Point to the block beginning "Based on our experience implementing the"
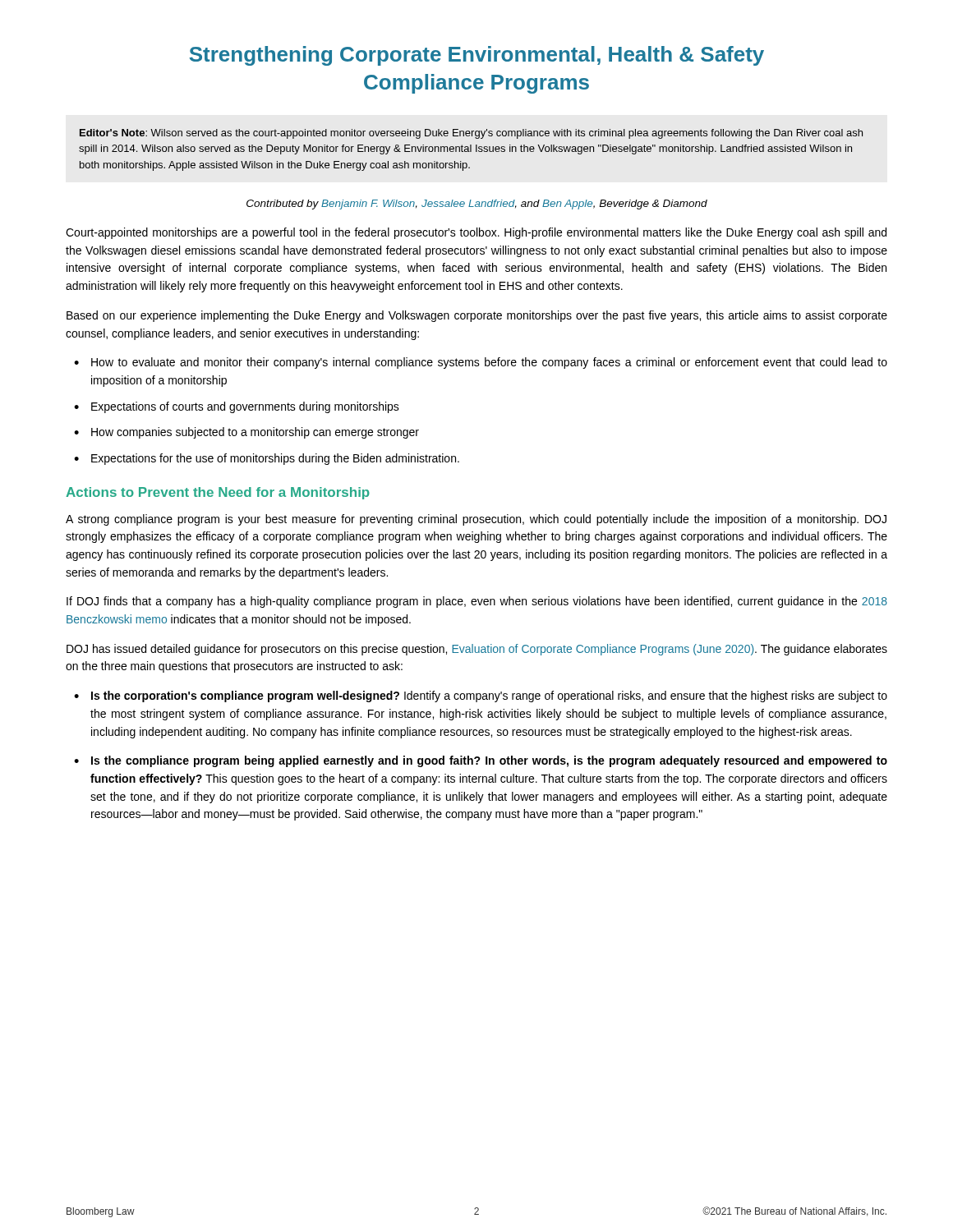This screenshot has width=953, height=1232. pyautogui.click(x=476, y=324)
